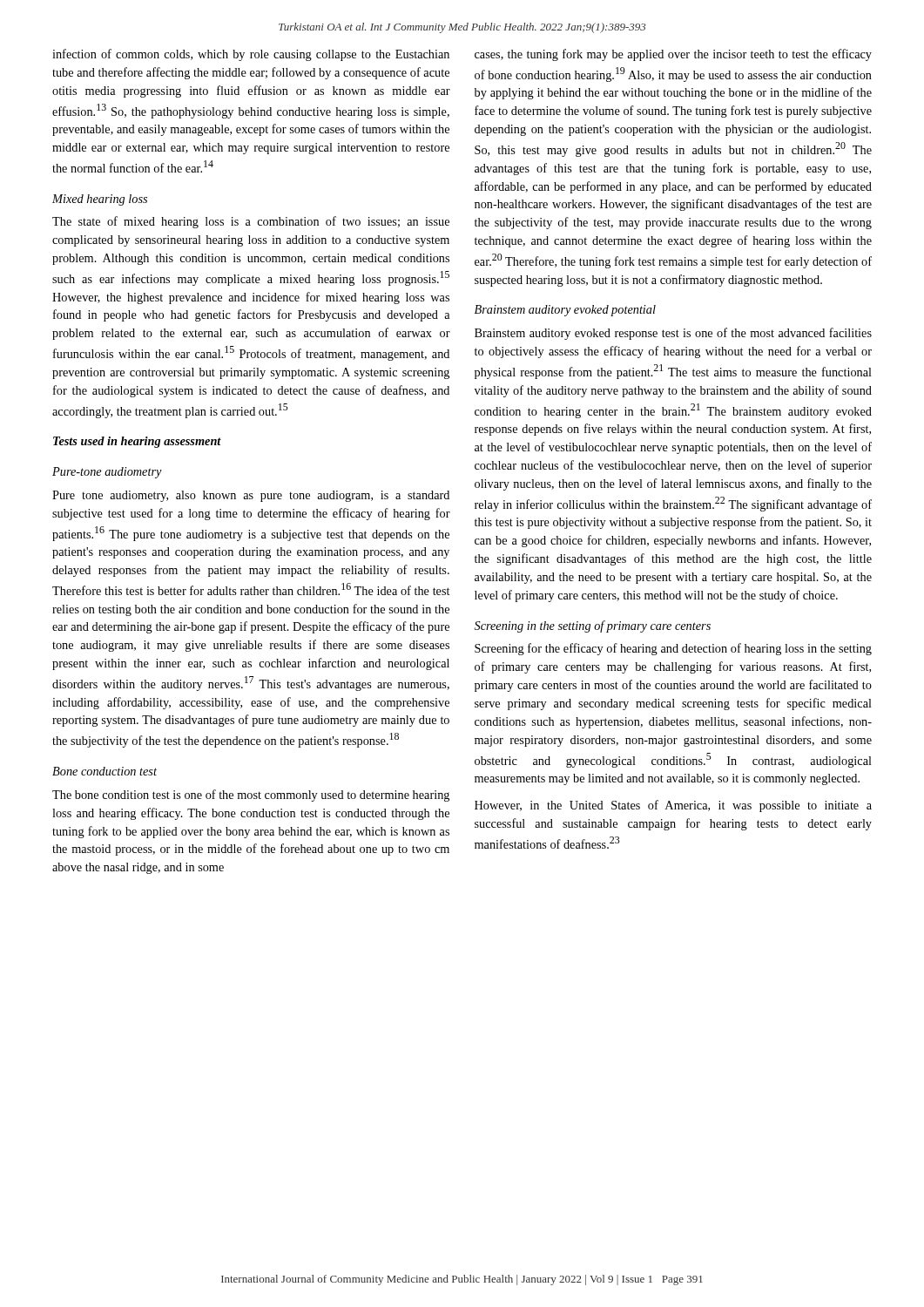Click where it says "Pure-tone audiometry"
The image size is (924, 1307).
[107, 471]
